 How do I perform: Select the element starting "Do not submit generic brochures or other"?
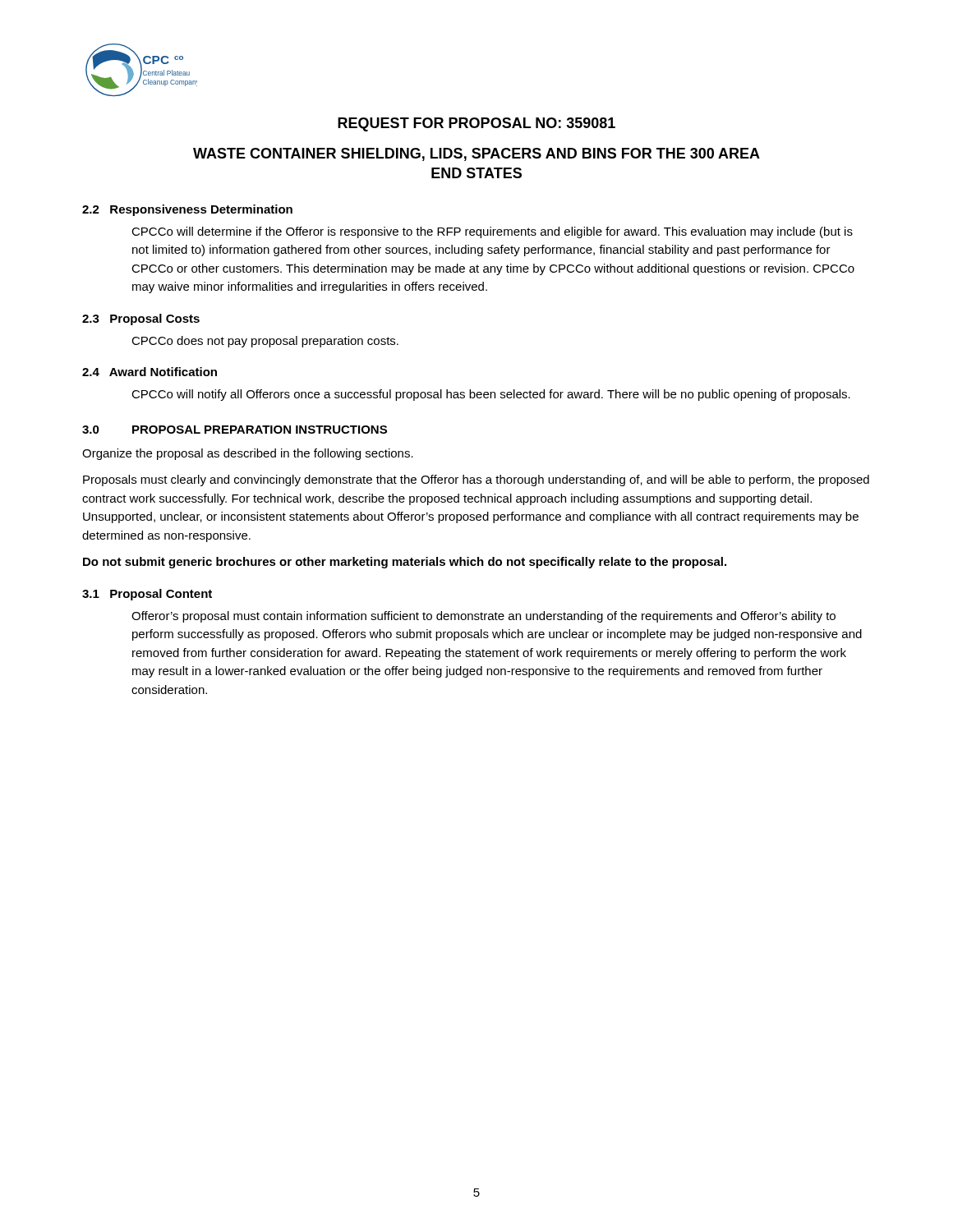[405, 561]
